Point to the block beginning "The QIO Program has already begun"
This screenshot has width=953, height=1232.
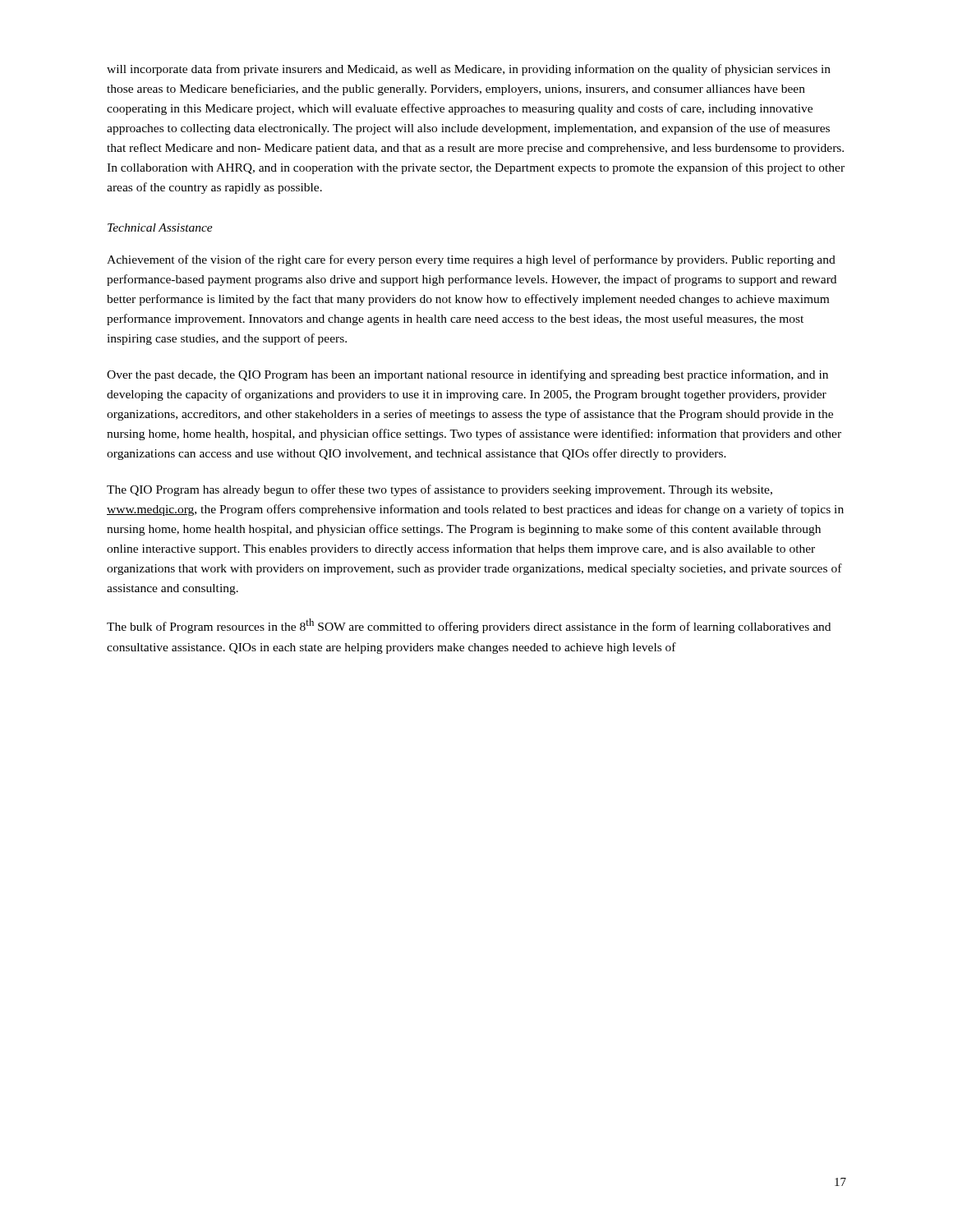click(475, 539)
